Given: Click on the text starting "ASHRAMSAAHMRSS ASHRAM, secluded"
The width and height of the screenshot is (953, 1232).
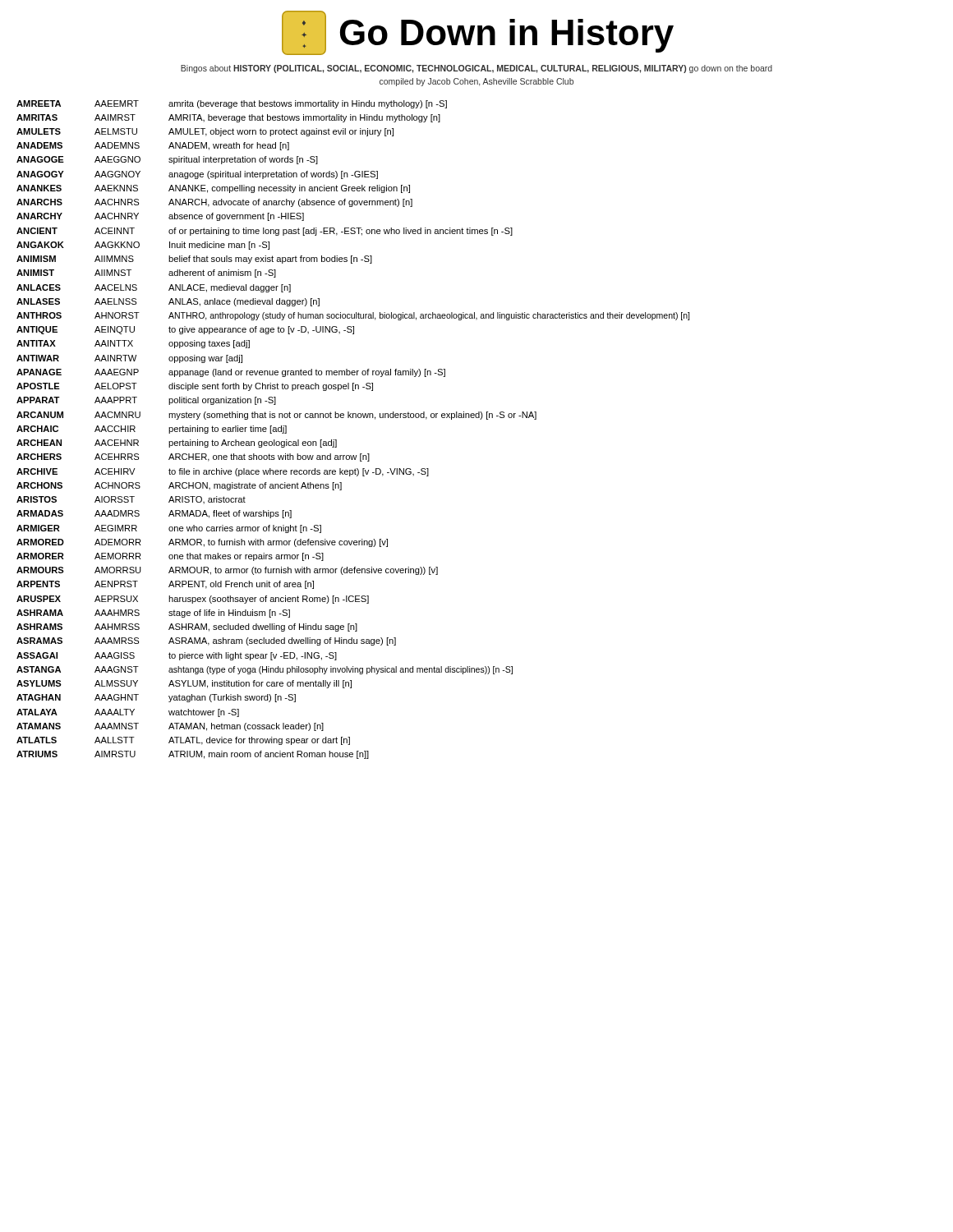Looking at the screenshot, I should coord(187,627).
